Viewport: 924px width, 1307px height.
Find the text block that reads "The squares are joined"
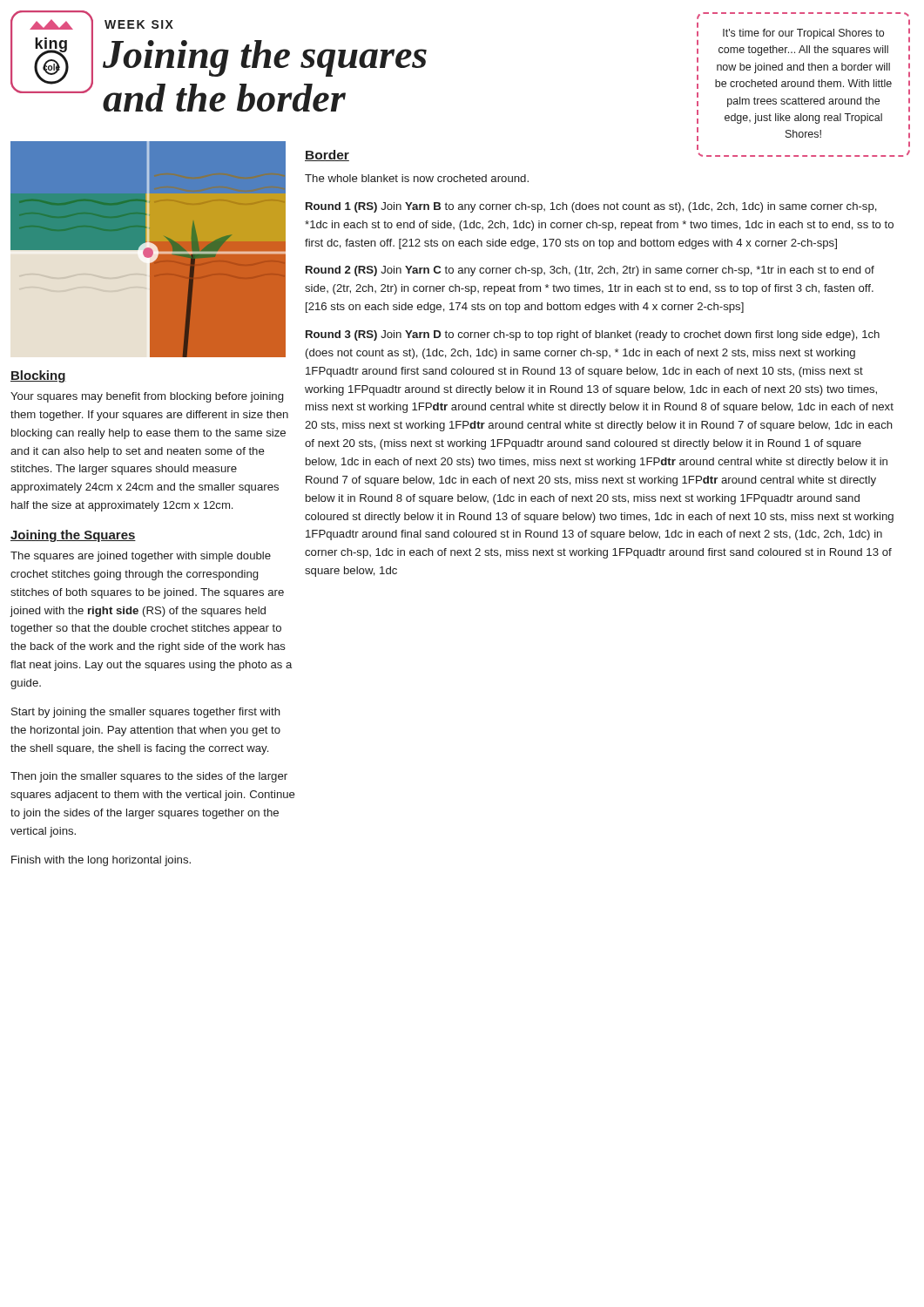pos(151,619)
